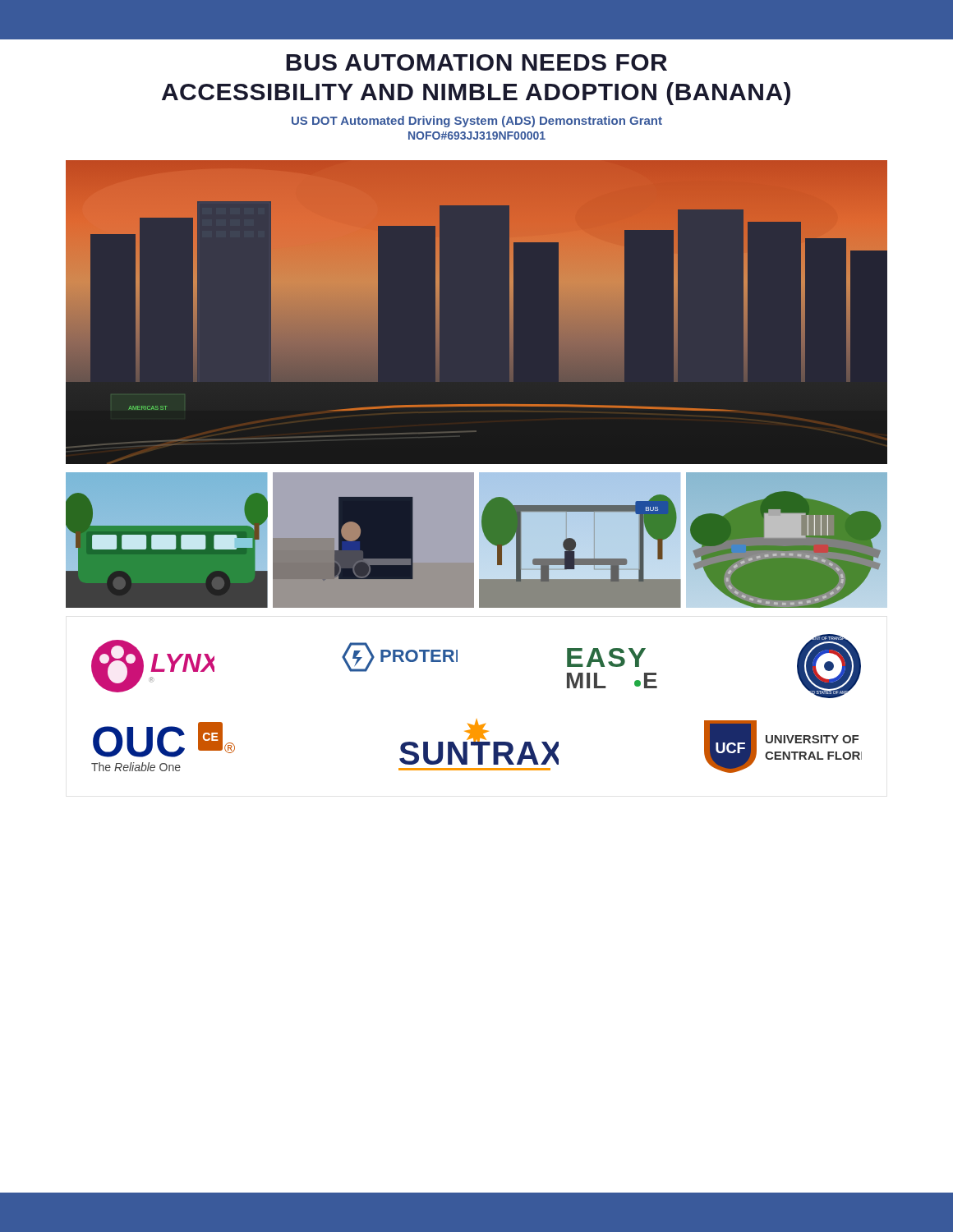
Task: Point to the title beginning "BUS AUTOMATION NEEDS FORACCESSIBILITY AND NIMBLE"
Action: (x=476, y=95)
